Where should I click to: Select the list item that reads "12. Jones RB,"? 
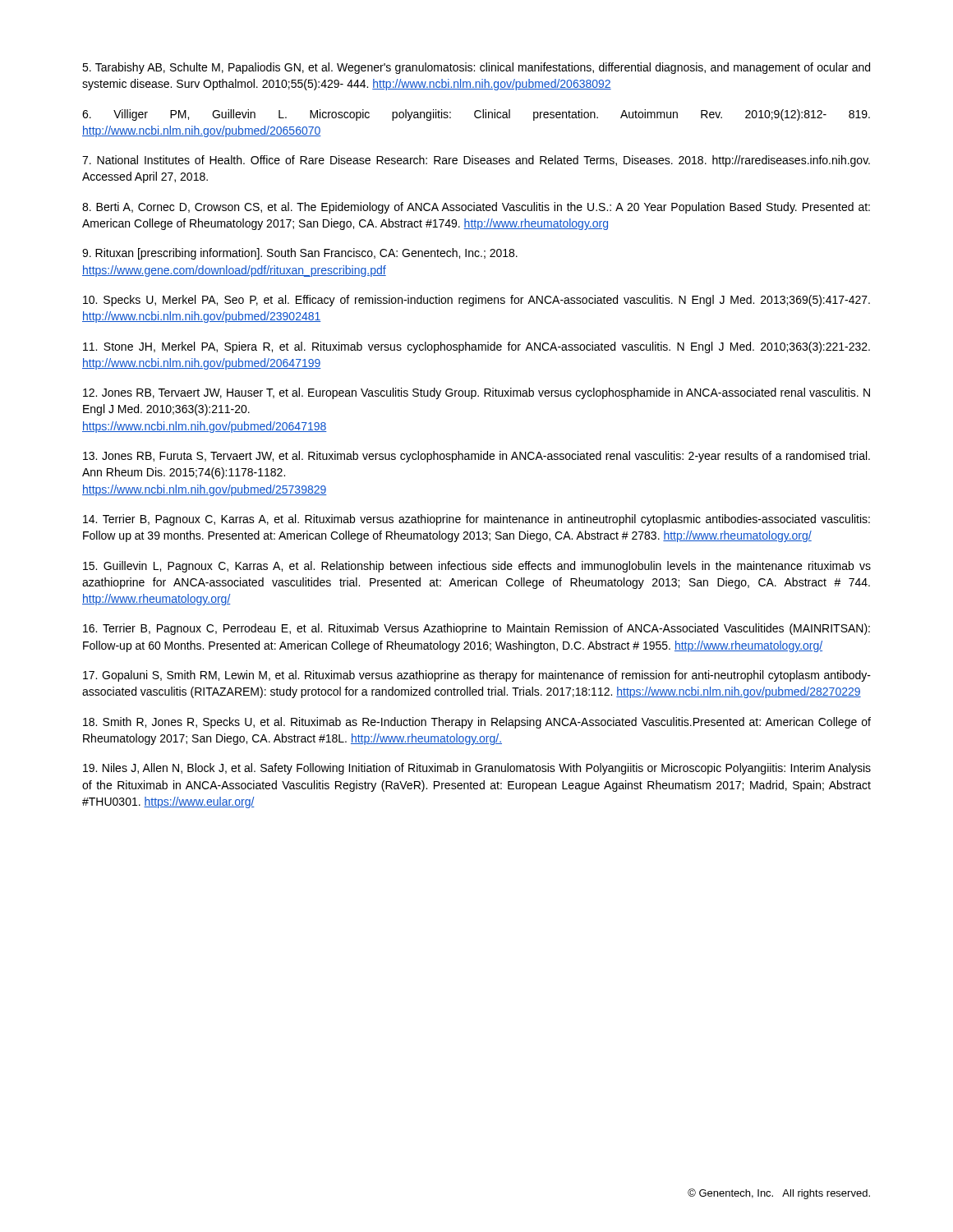point(476,409)
